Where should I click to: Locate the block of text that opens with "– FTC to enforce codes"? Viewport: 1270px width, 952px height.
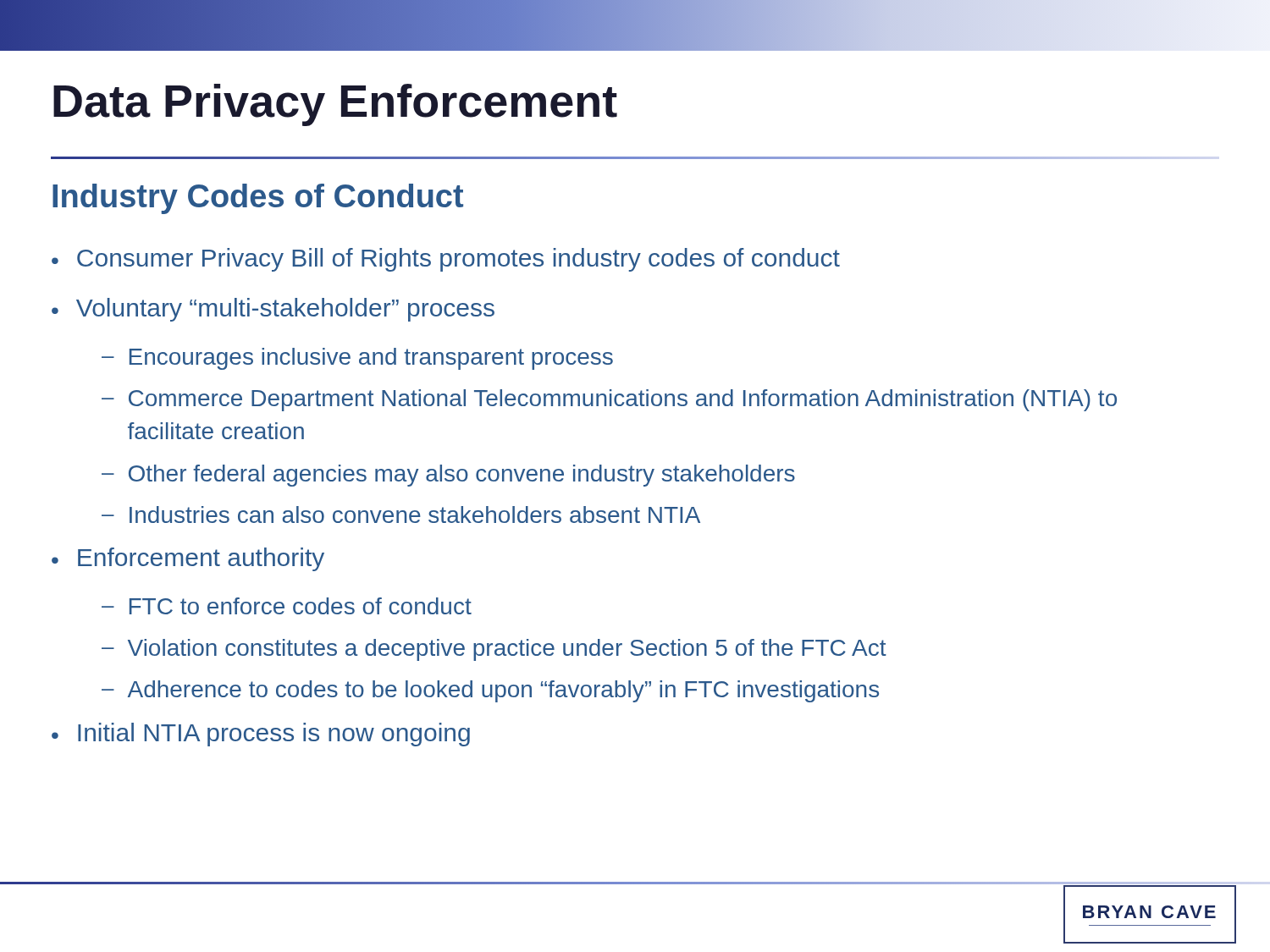click(287, 606)
